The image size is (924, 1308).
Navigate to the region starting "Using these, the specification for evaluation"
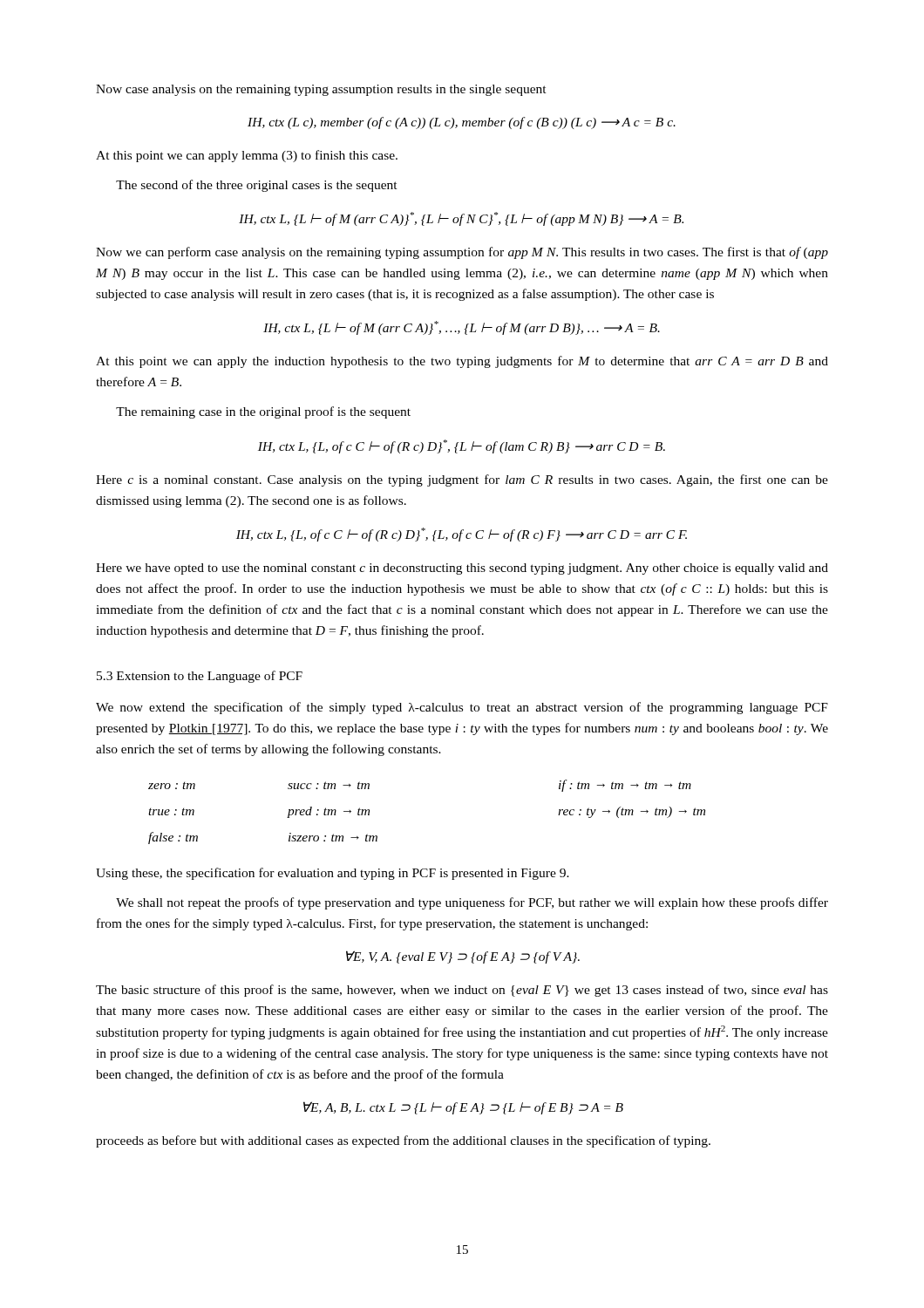(462, 898)
